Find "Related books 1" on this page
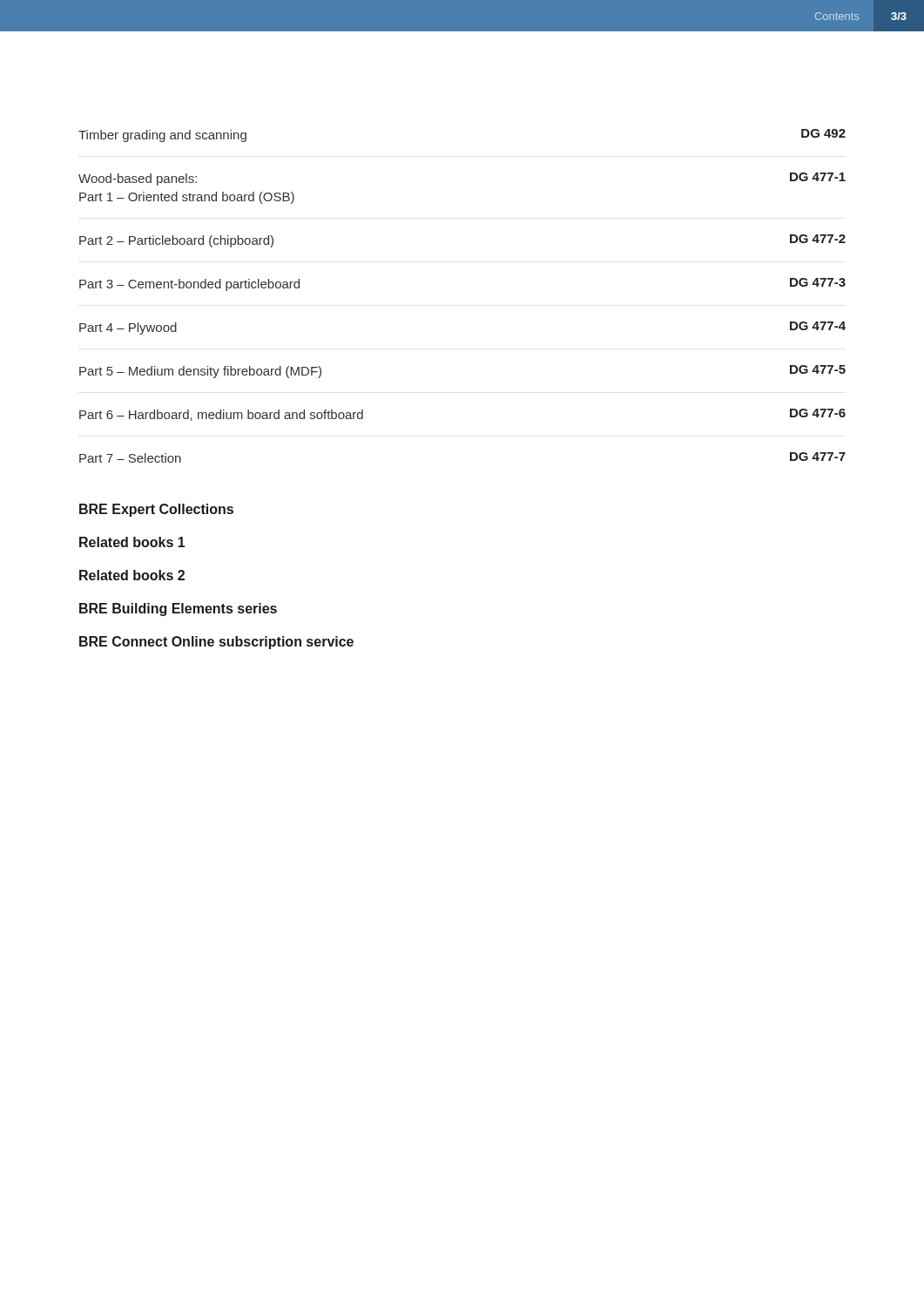 pyautogui.click(x=132, y=542)
